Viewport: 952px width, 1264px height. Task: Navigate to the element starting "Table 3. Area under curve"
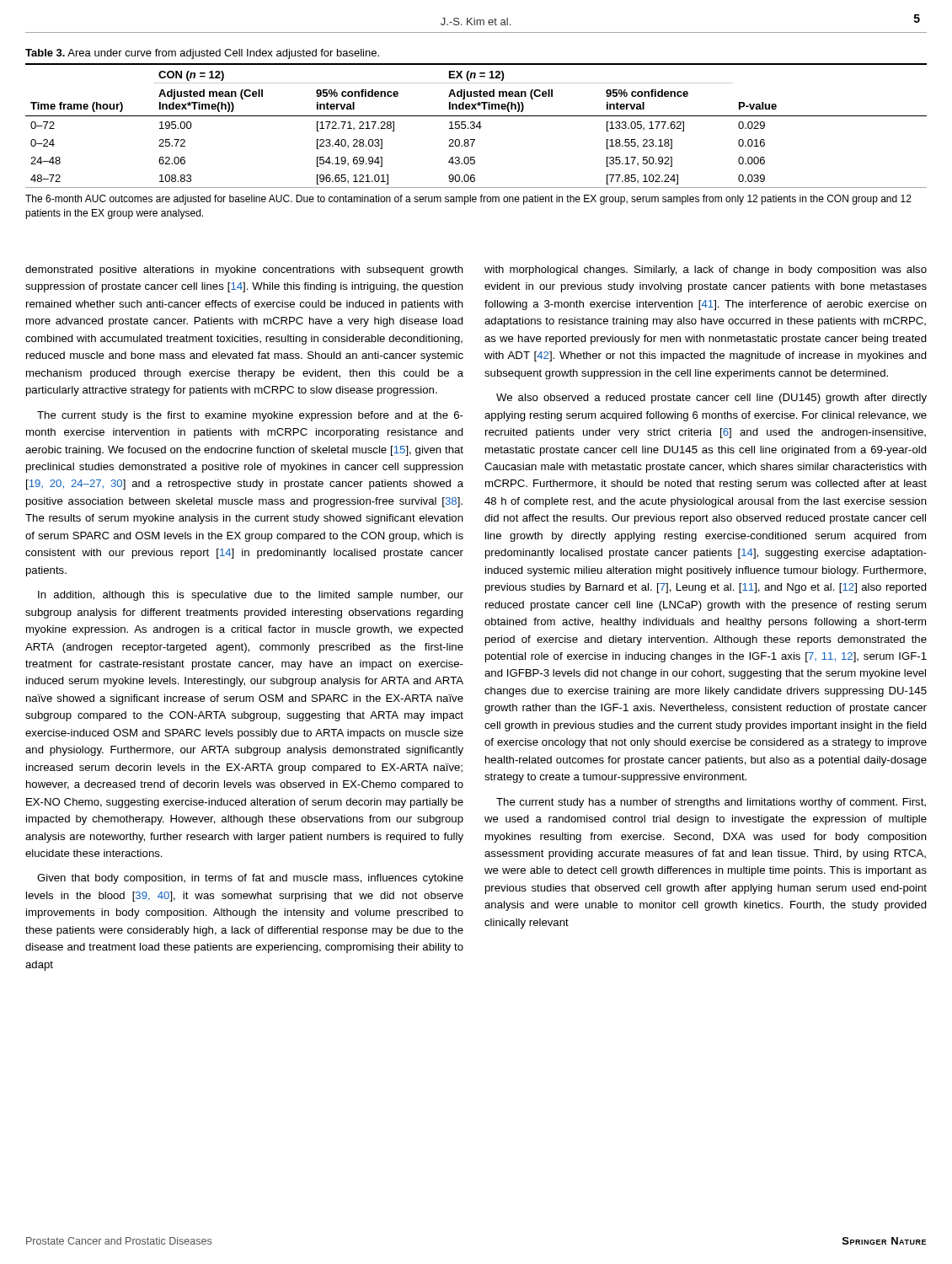(203, 53)
